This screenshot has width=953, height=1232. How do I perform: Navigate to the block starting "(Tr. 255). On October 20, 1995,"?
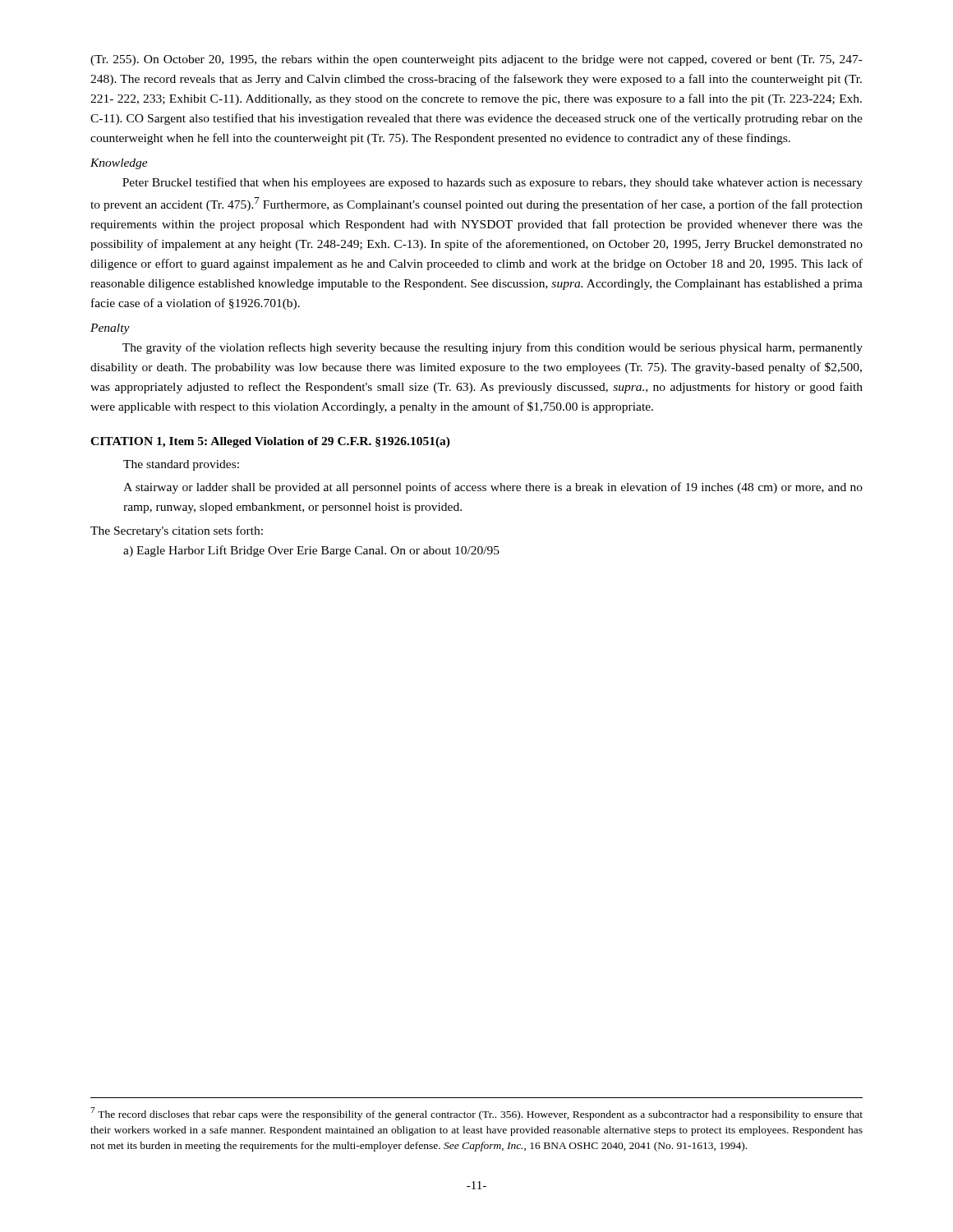476,99
